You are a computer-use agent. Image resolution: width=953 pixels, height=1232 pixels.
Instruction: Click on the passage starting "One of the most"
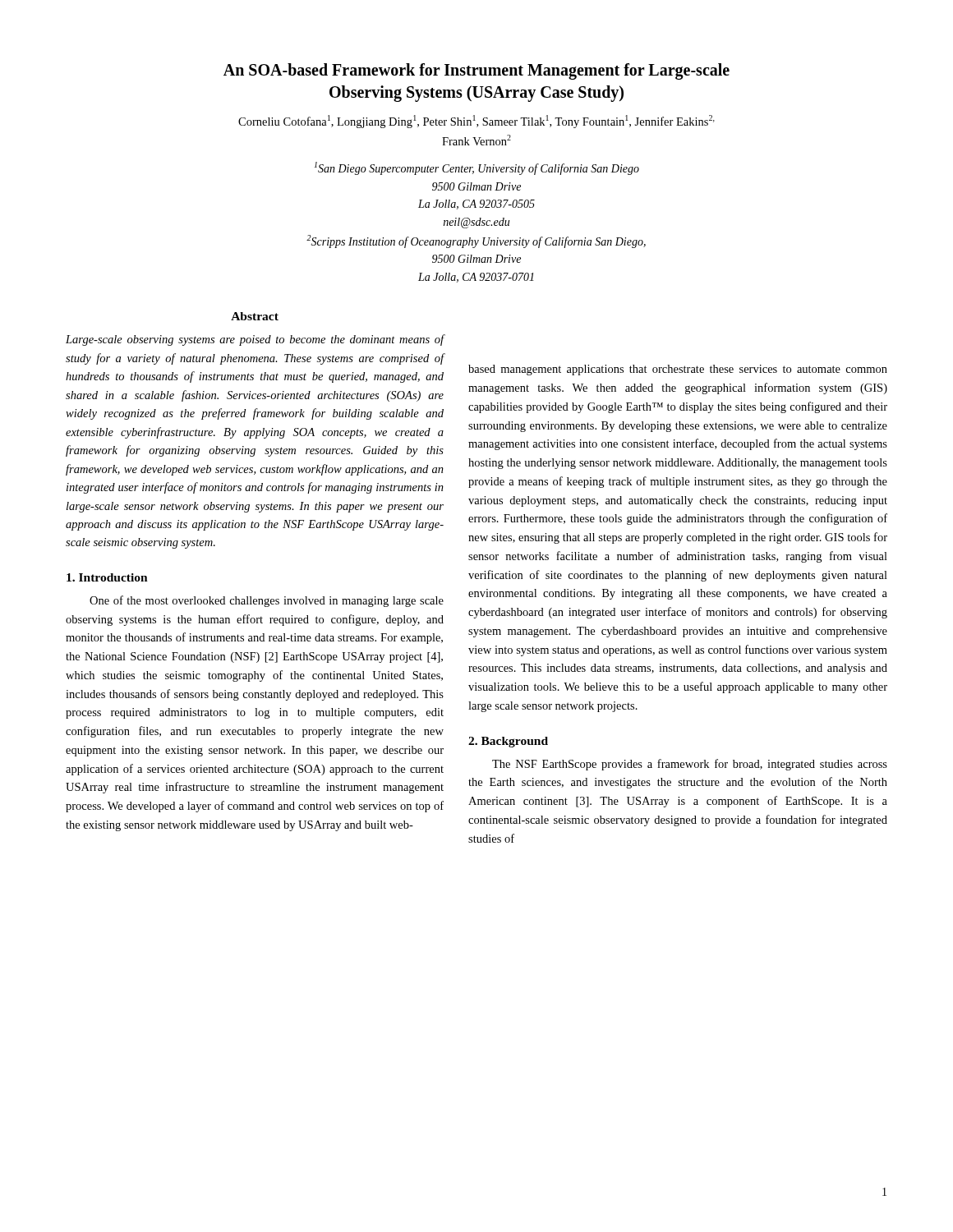(x=255, y=713)
